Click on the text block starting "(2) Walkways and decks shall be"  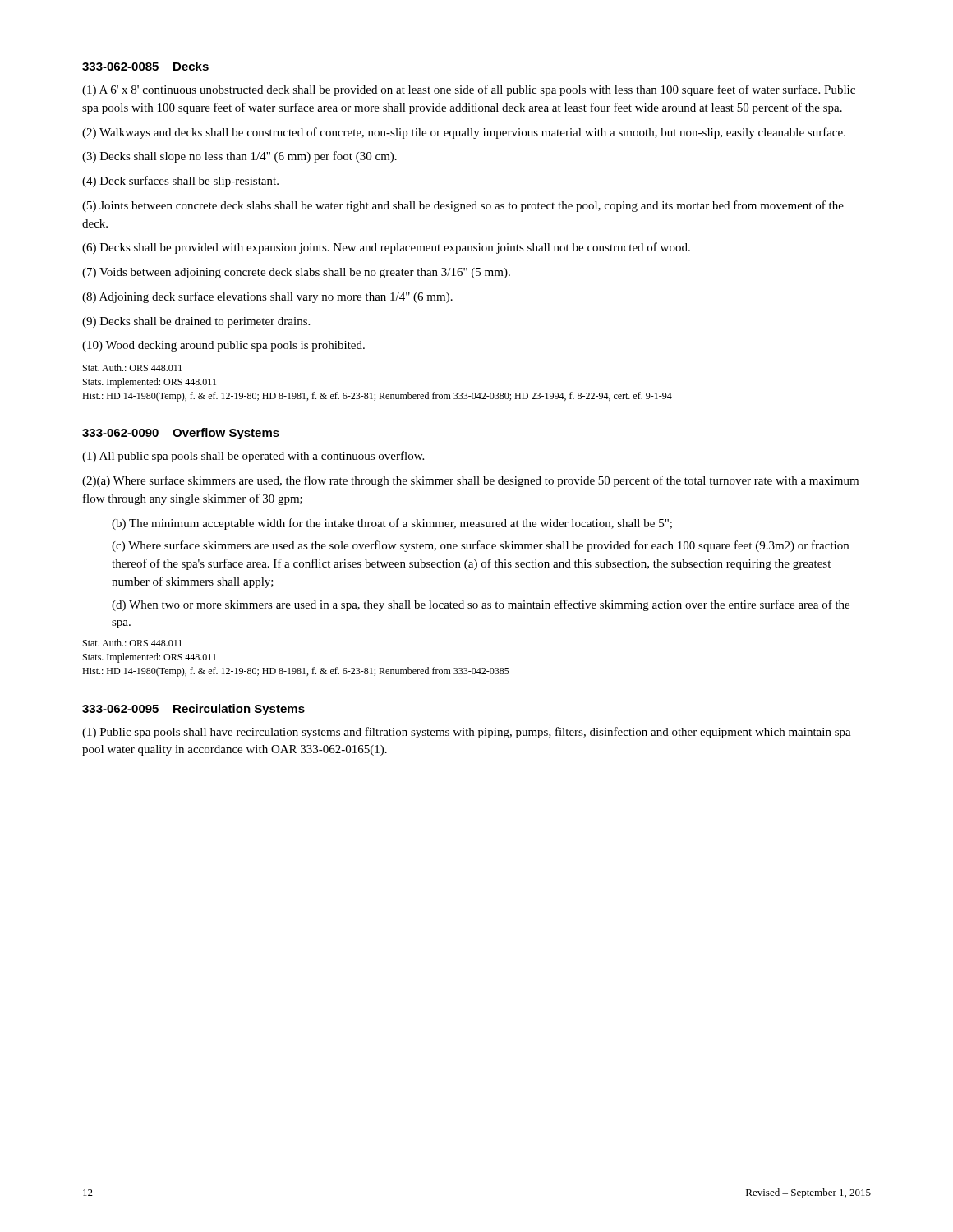(x=464, y=132)
